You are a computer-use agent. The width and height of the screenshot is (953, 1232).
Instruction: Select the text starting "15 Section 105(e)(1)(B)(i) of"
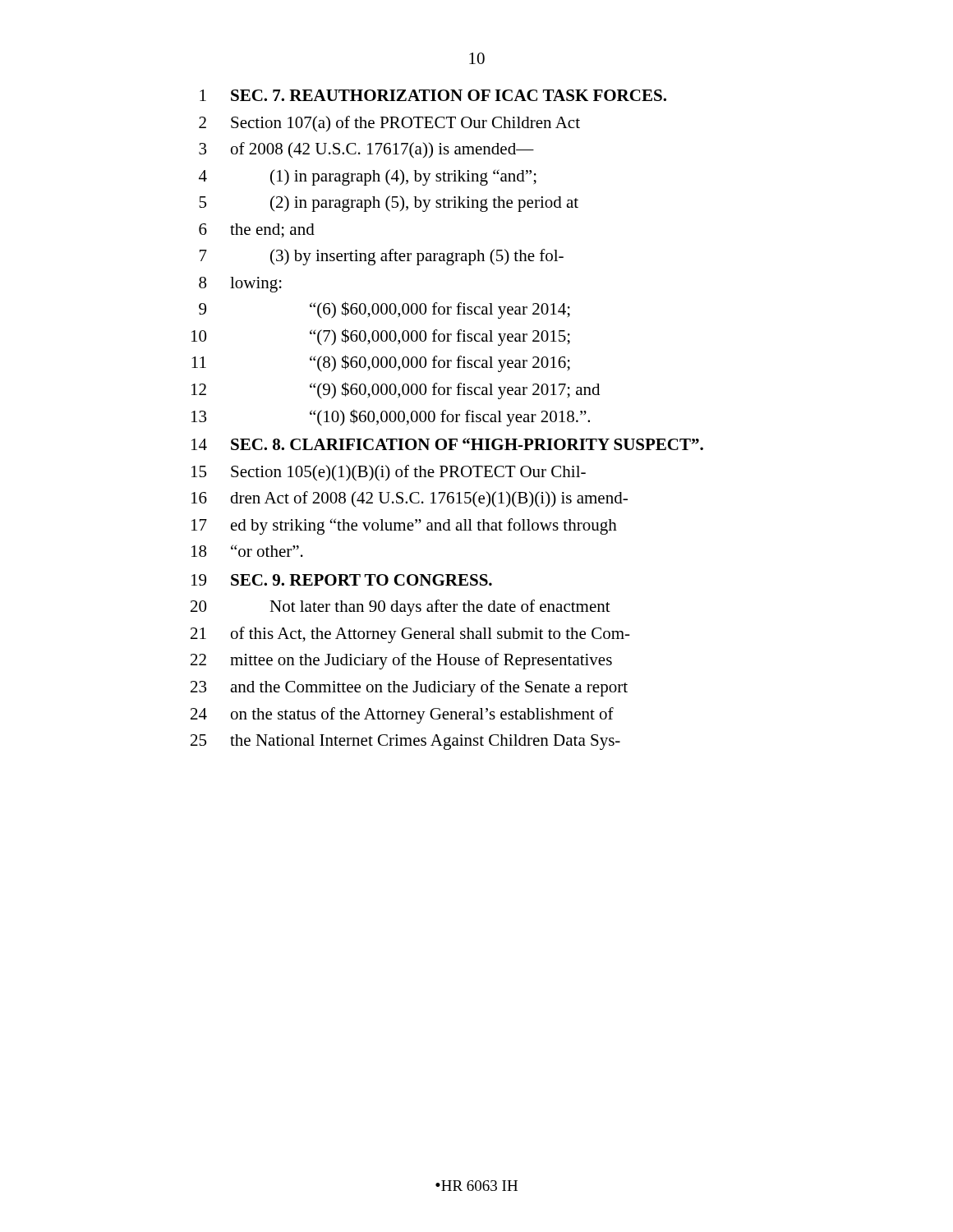[505, 471]
